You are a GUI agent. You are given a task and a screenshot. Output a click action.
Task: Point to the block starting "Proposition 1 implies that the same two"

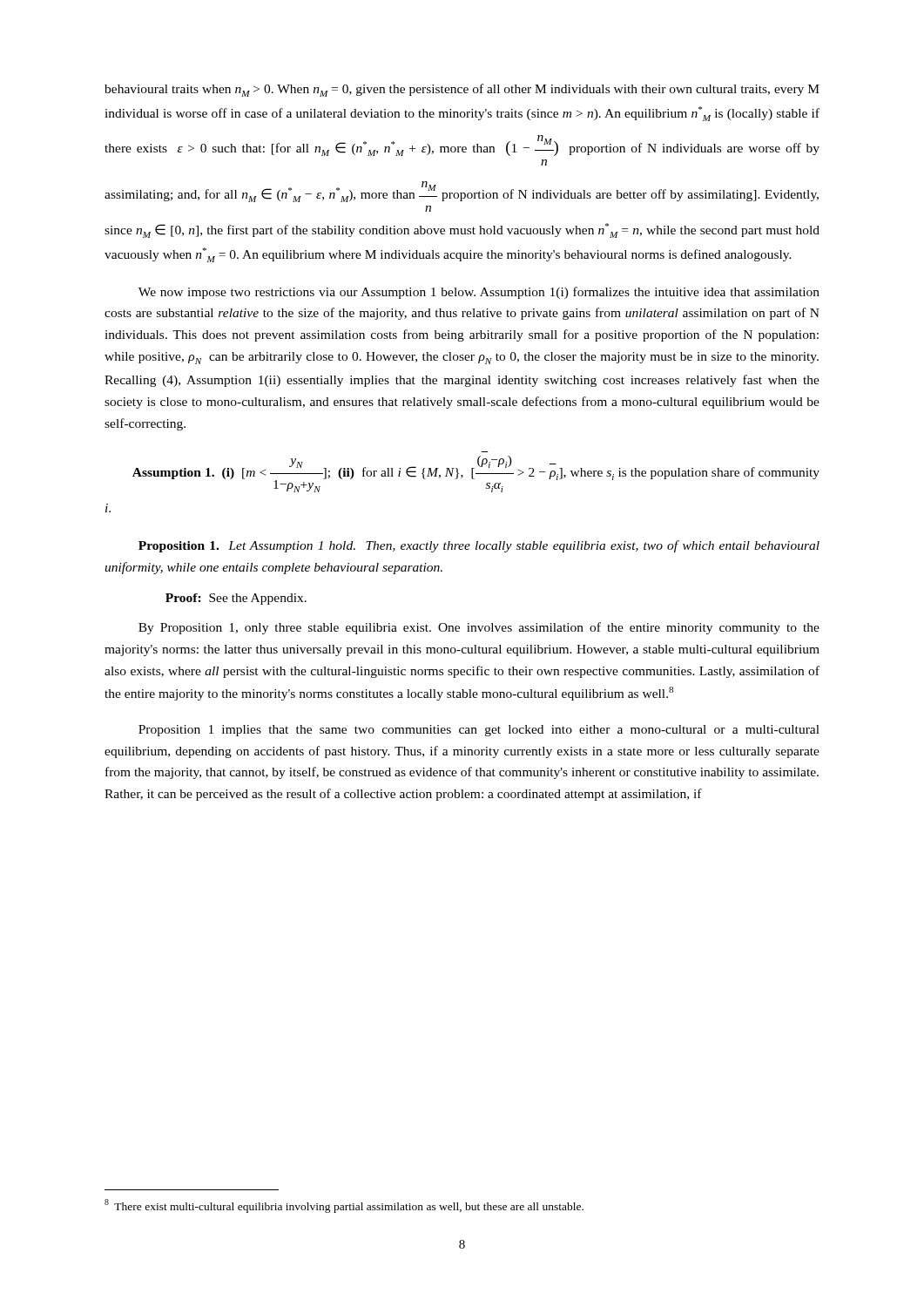(462, 761)
